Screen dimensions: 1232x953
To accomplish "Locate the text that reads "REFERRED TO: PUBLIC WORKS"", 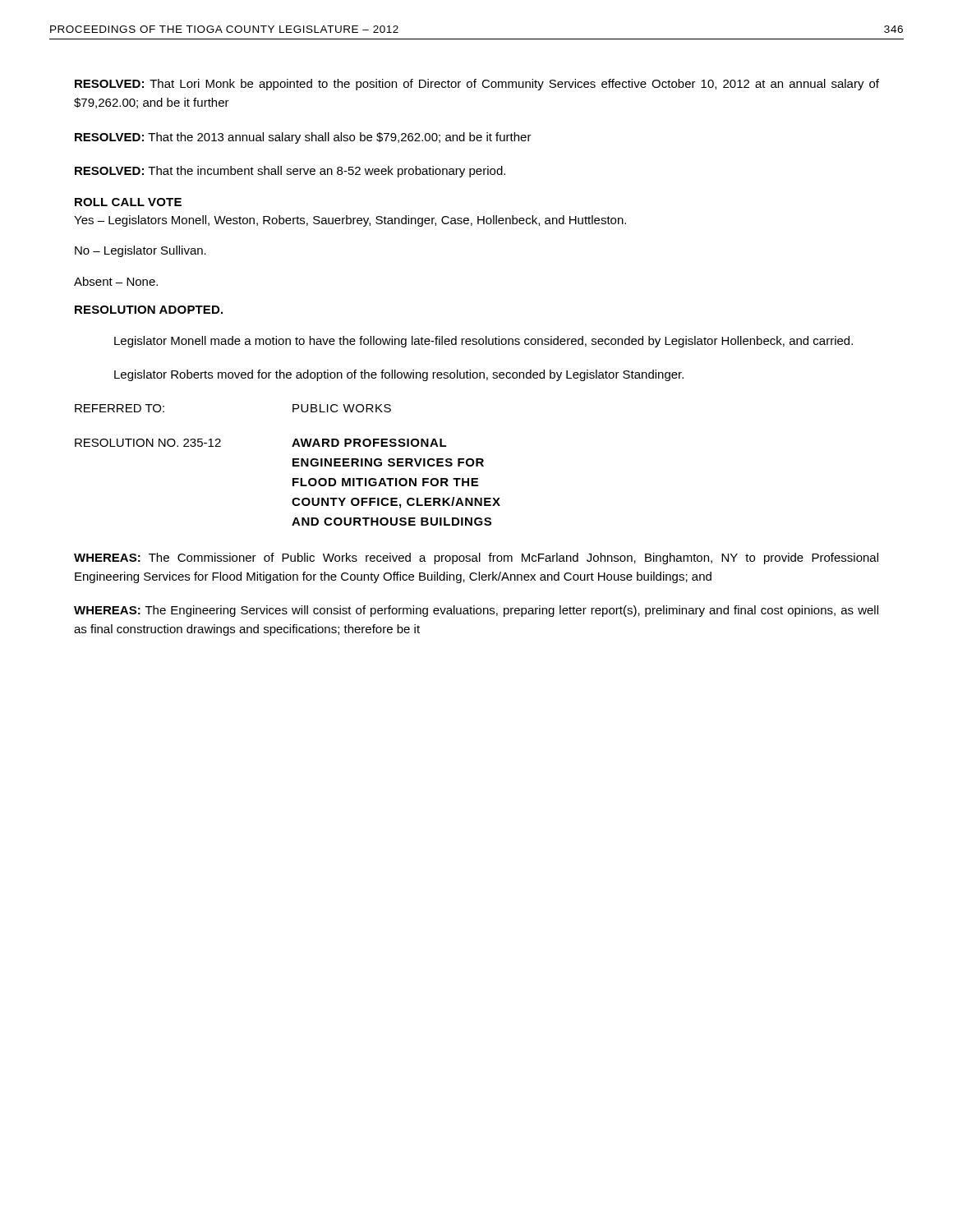I will point(120,409).
